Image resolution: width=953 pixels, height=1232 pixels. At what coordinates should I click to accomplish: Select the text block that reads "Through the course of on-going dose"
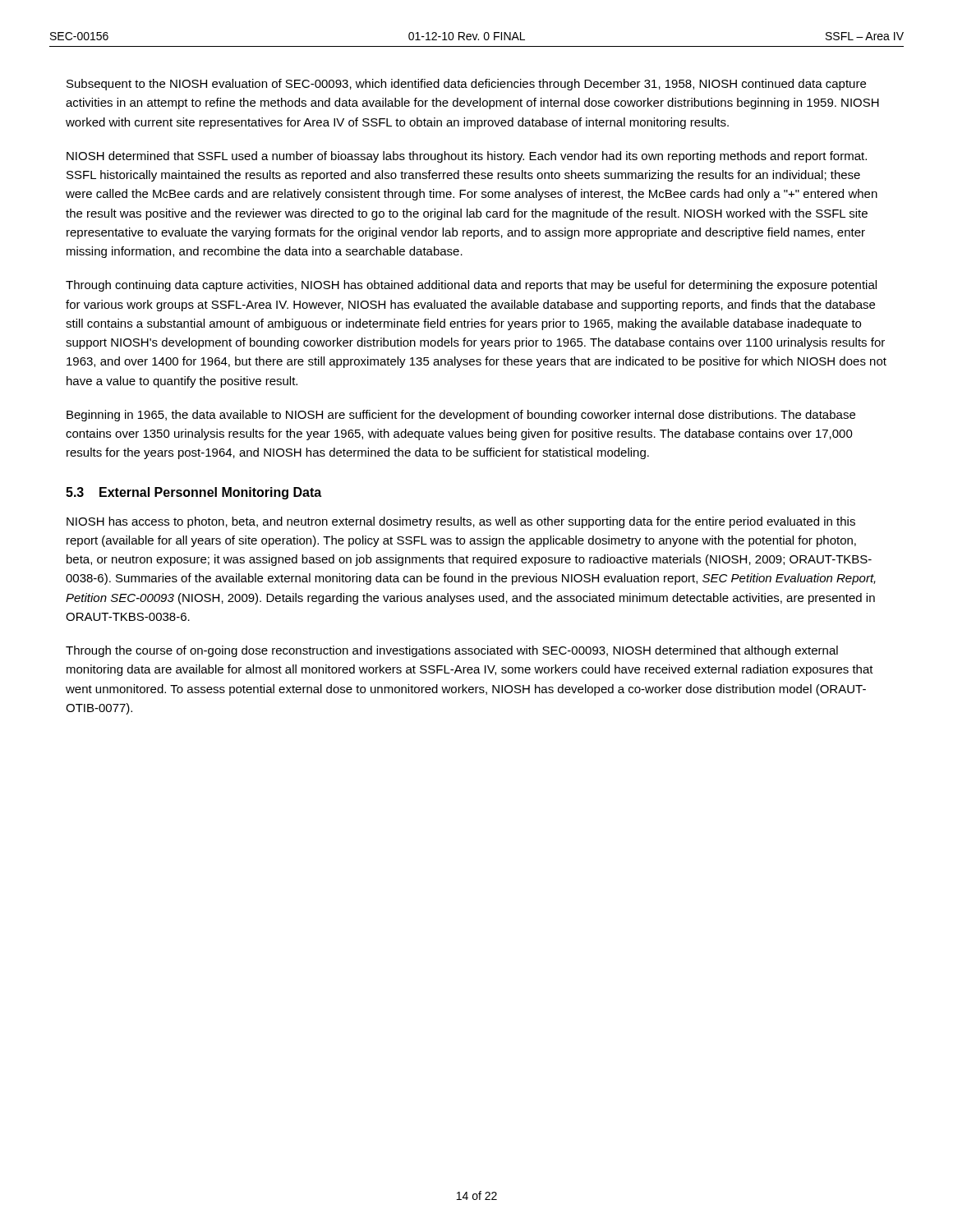[469, 679]
